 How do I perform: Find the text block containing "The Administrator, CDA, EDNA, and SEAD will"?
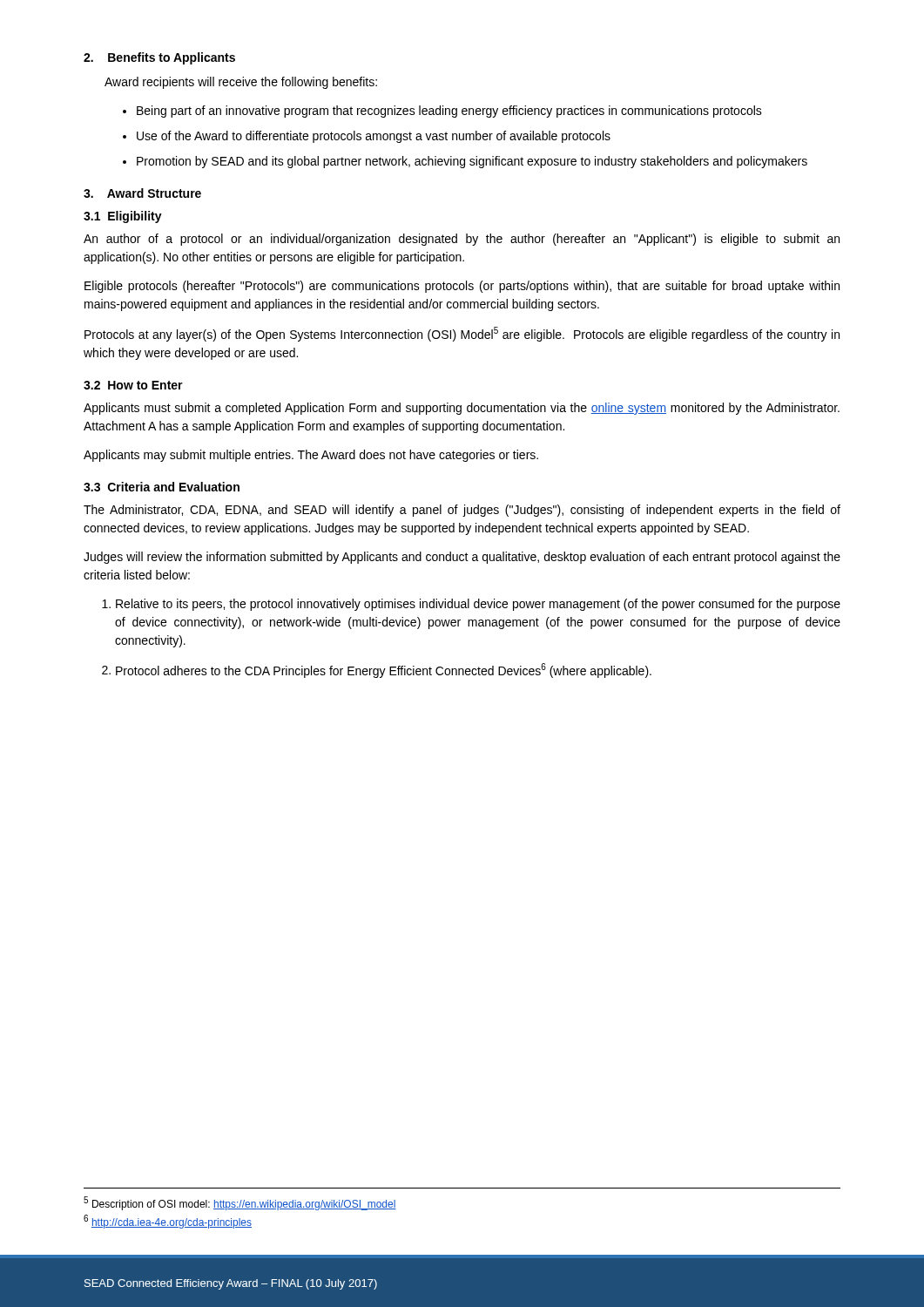coord(462,519)
